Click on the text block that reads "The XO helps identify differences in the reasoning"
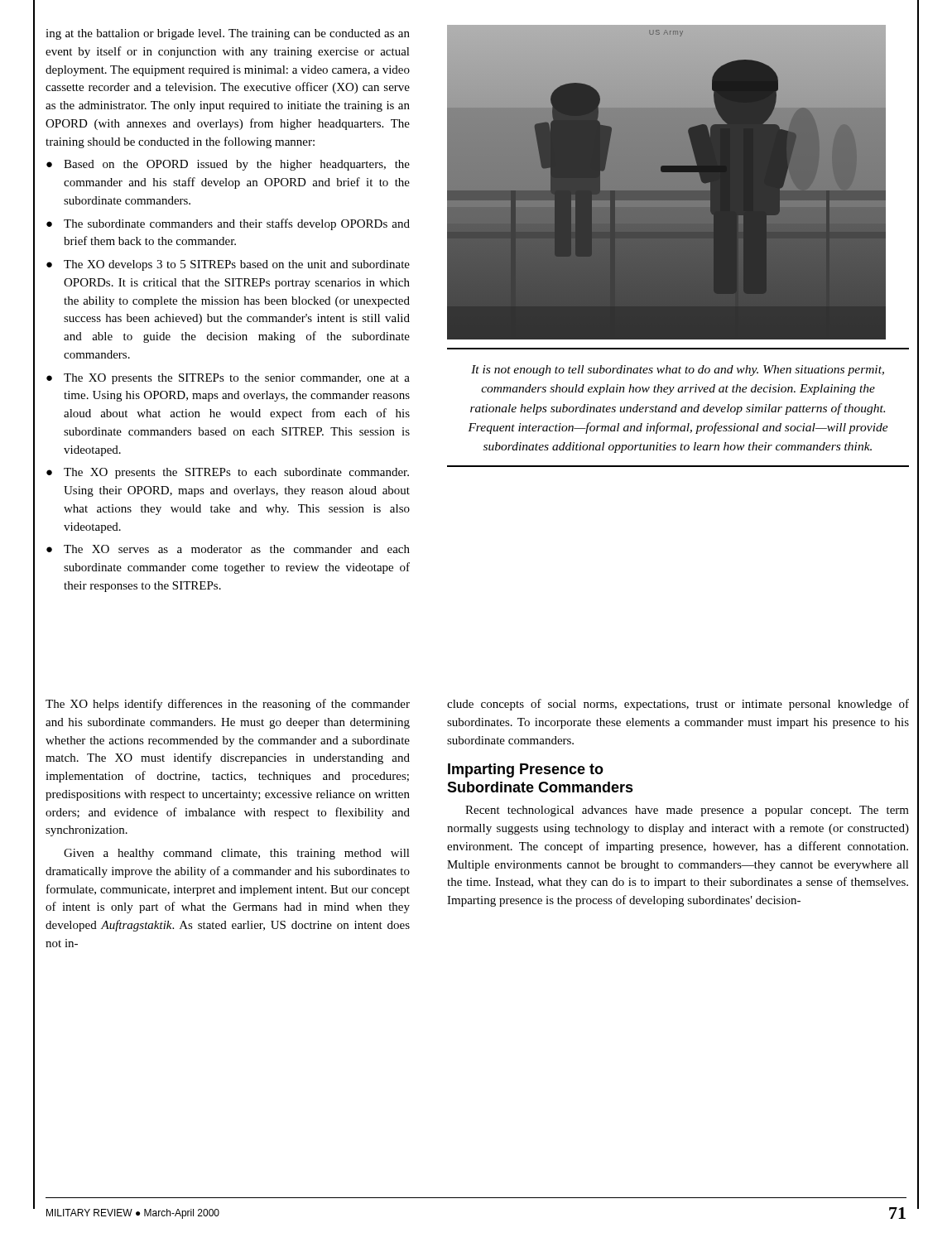This screenshot has height=1242, width=952. tap(228, 824)
